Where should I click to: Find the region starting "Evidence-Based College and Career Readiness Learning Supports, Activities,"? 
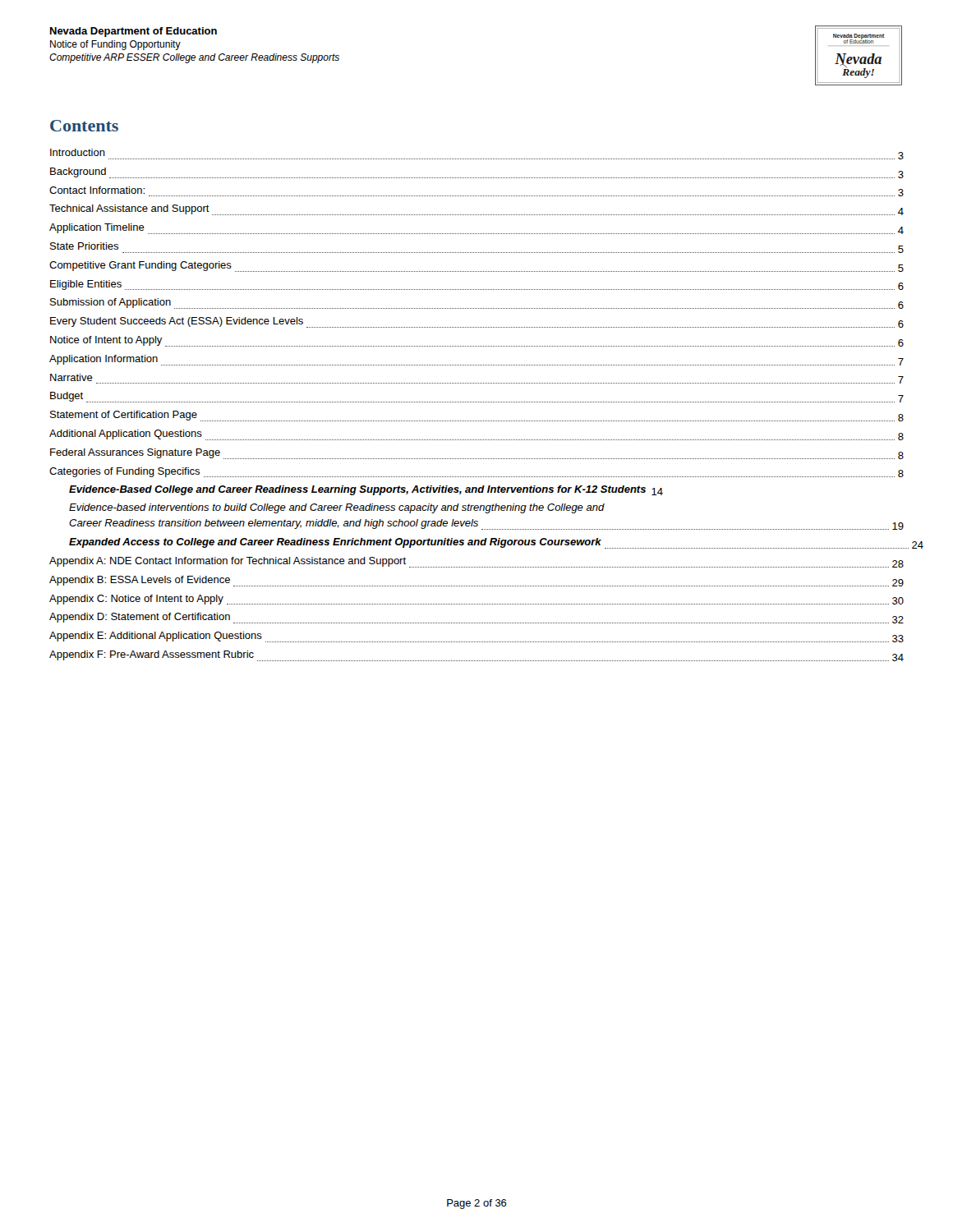[366, 490]
